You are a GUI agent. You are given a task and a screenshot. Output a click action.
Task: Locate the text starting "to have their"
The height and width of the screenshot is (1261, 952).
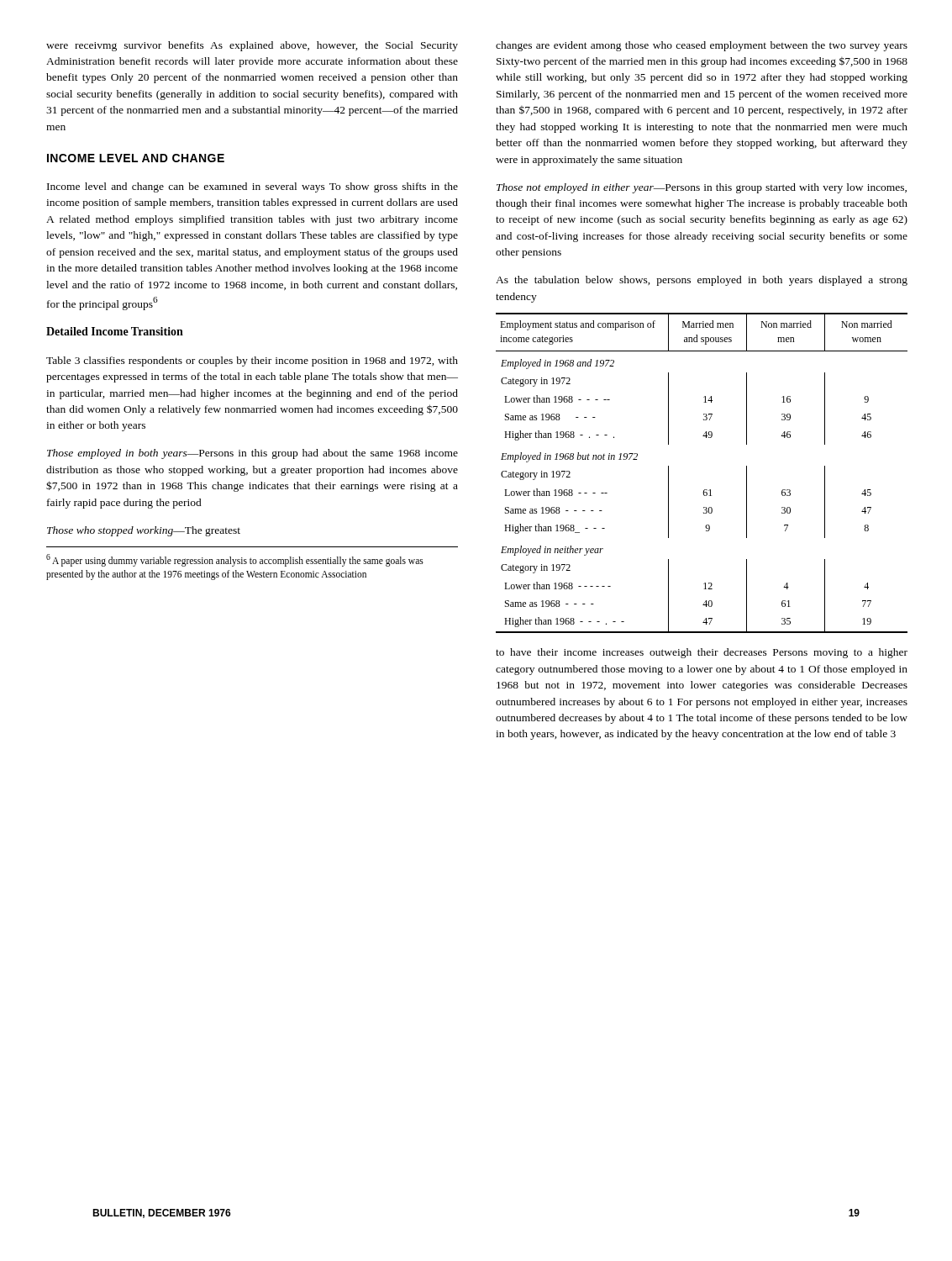(702, 693)
